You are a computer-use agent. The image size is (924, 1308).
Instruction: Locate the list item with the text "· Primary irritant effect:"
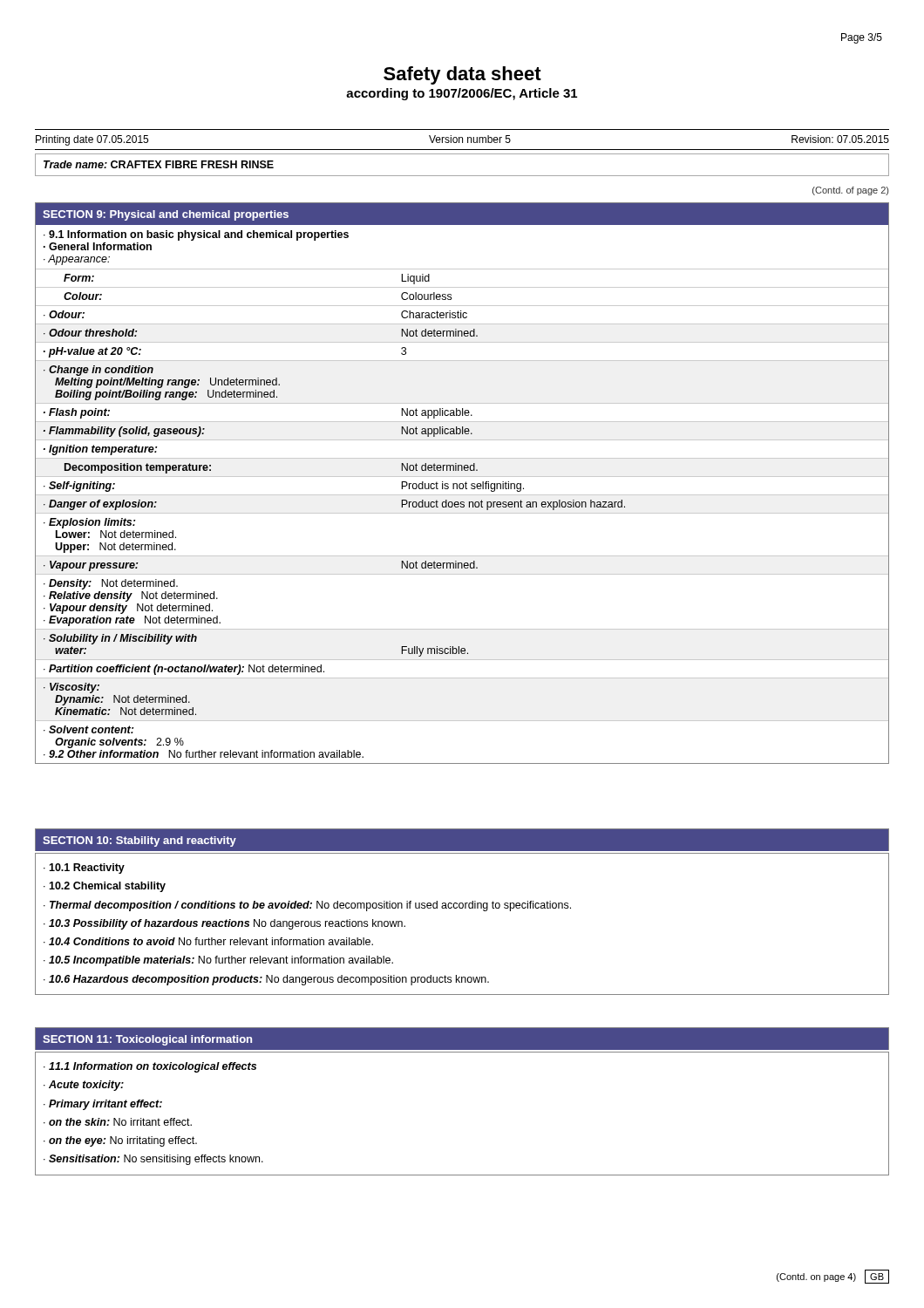[x=103, y=1103]
